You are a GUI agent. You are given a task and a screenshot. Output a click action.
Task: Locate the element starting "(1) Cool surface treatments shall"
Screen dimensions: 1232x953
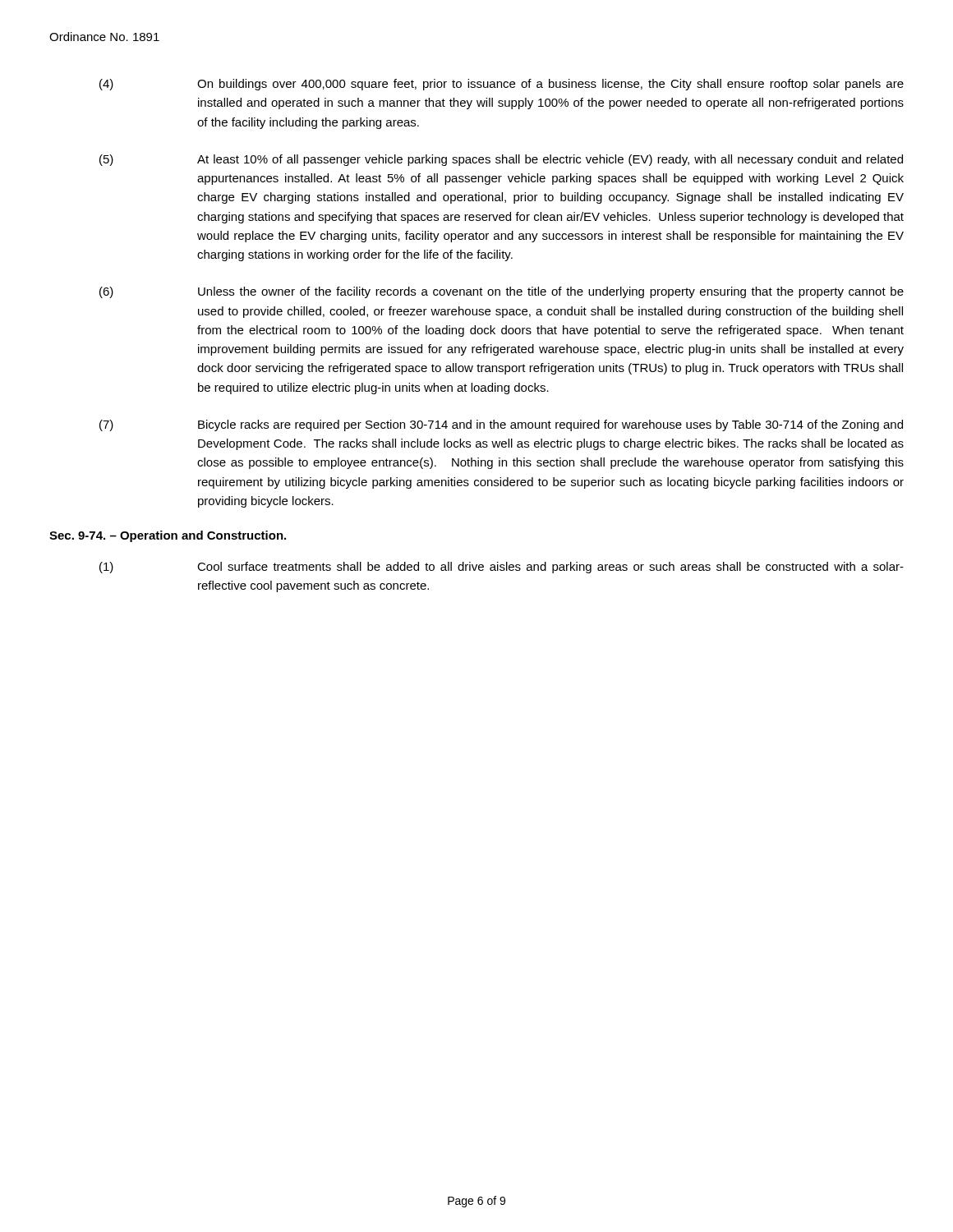point(476,576)
